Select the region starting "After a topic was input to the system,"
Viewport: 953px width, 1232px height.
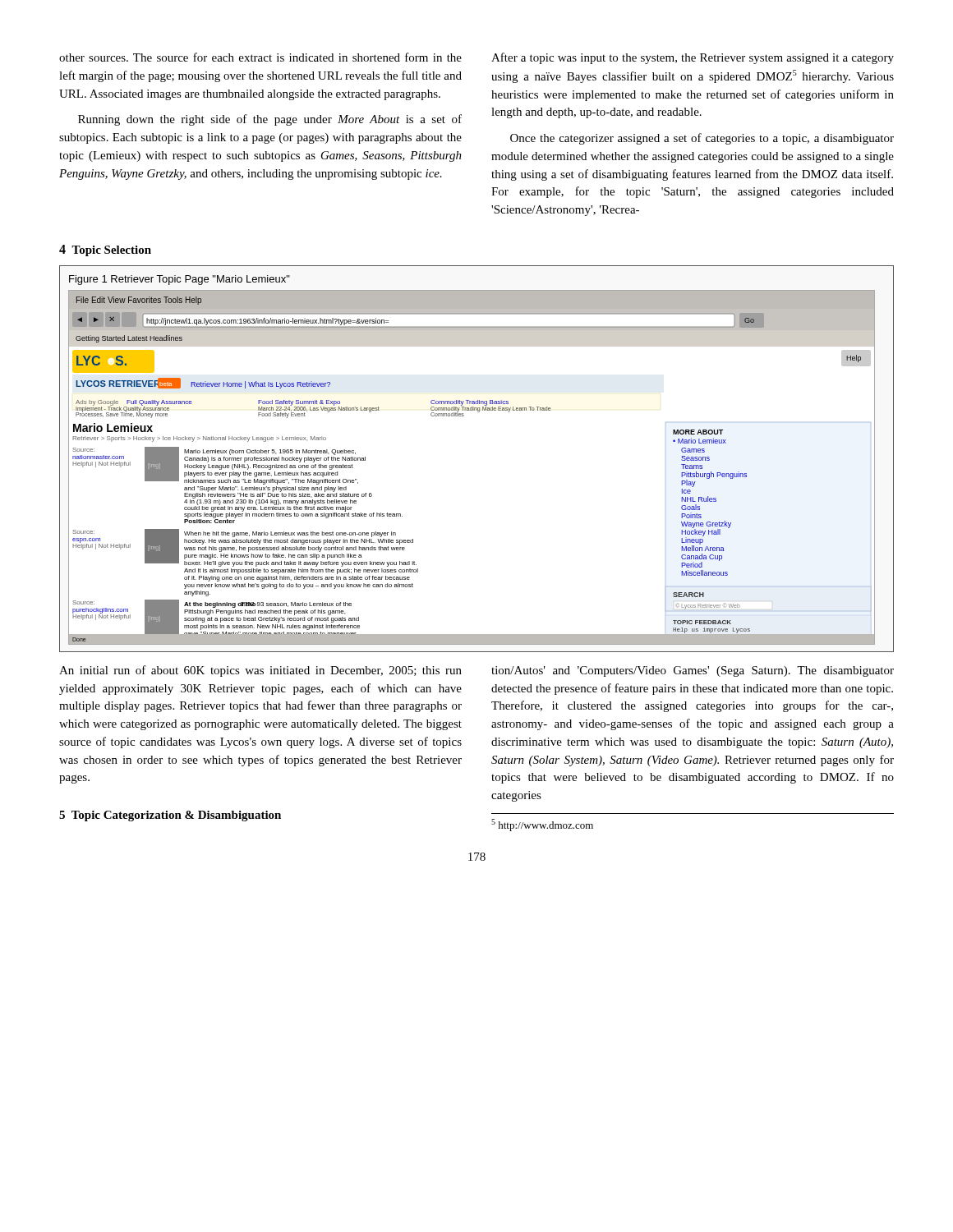point(693,134)
